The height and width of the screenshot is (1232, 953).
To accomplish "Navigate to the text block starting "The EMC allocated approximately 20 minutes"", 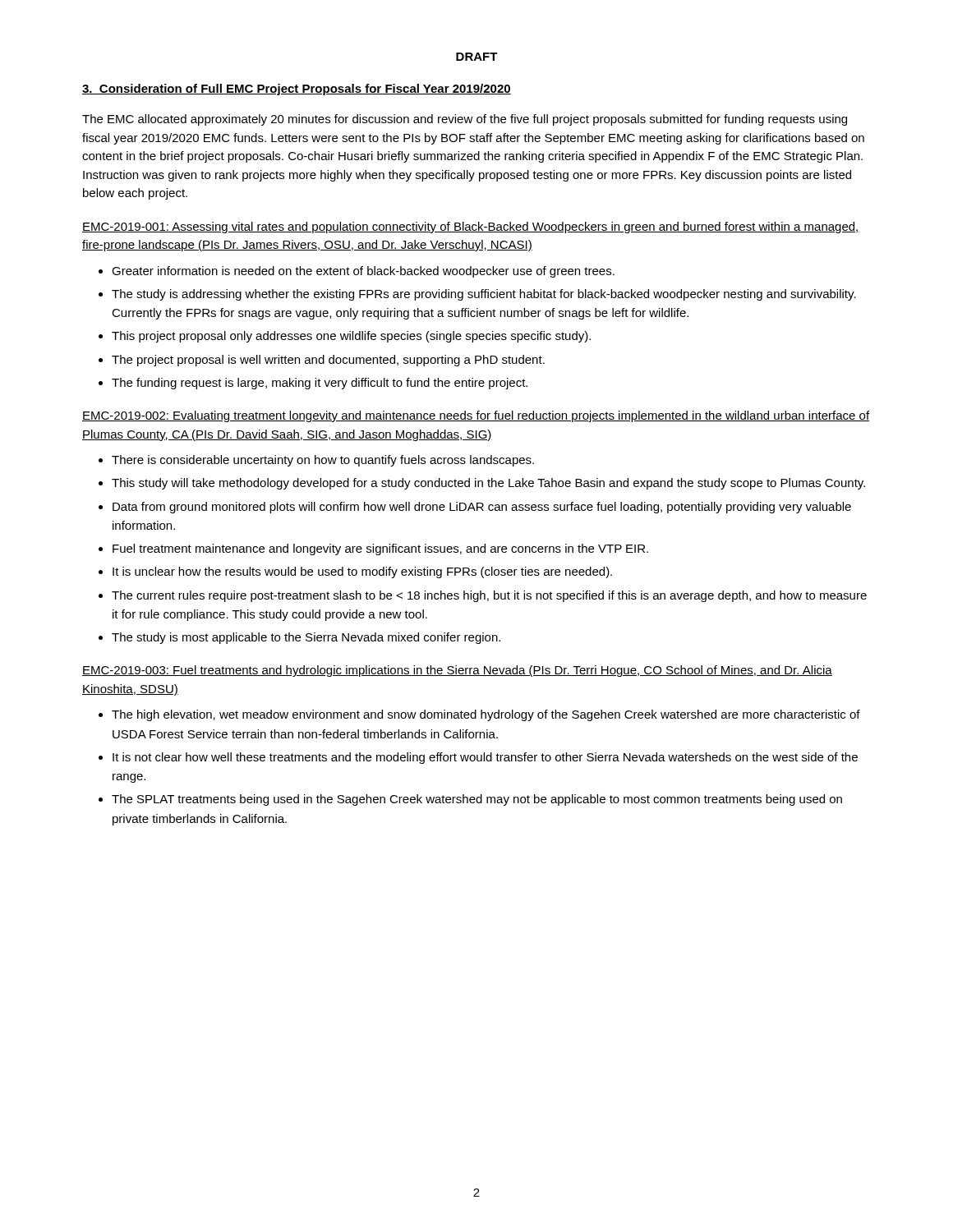I will click(x=473, y=156).
